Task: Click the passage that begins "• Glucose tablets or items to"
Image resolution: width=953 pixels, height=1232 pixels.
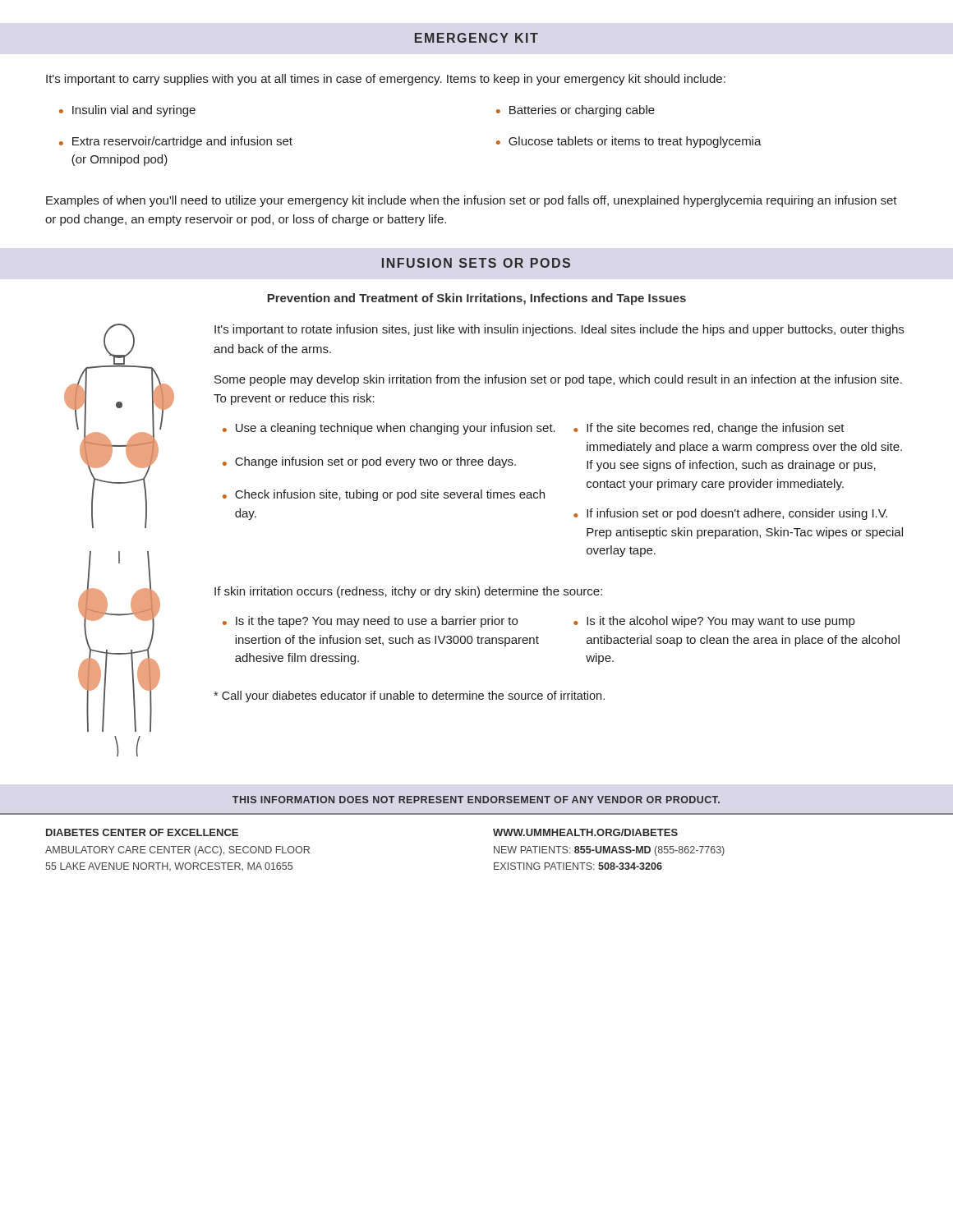Action: (x=628, y=143)
